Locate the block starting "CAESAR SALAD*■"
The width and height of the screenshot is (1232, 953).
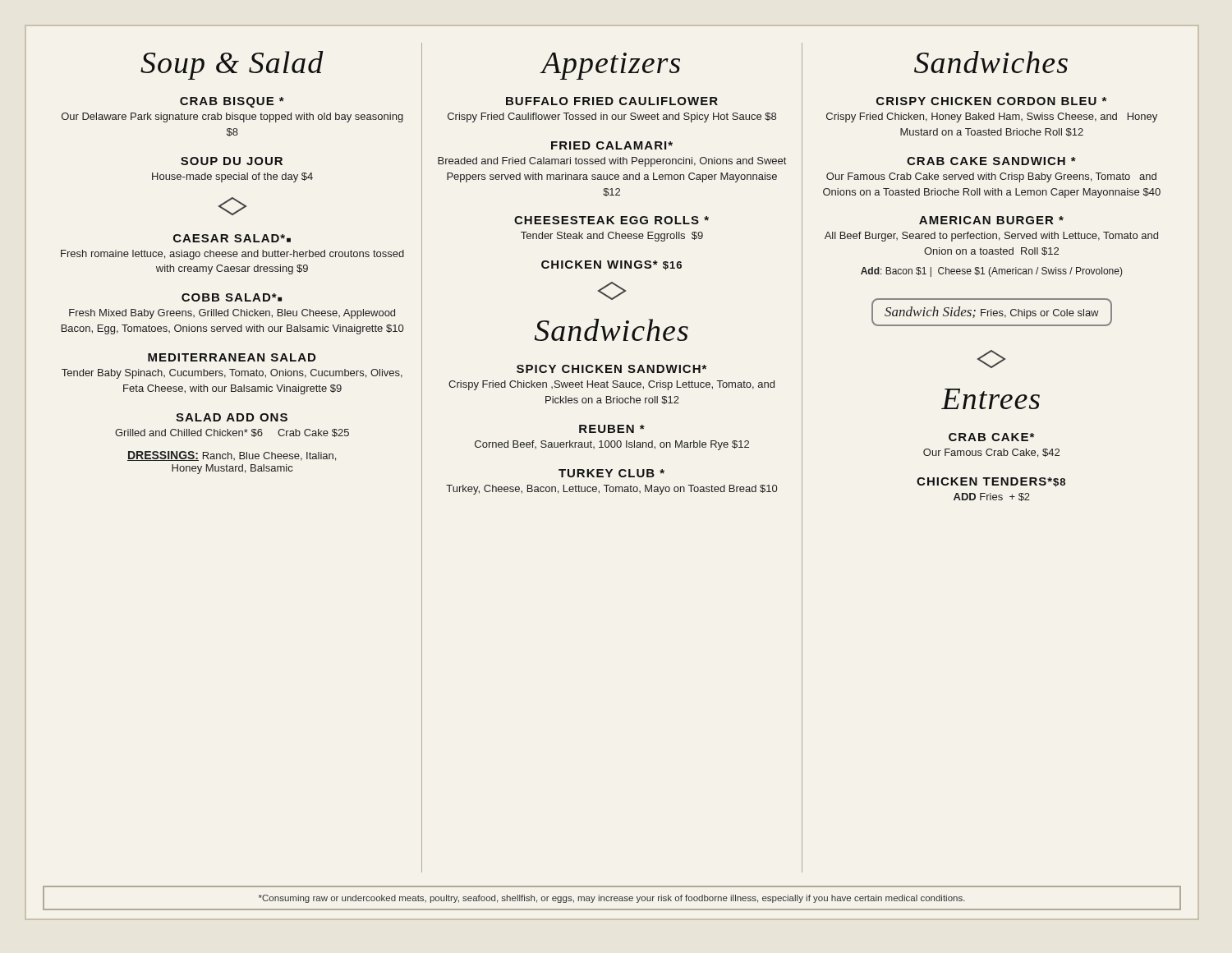232,237
